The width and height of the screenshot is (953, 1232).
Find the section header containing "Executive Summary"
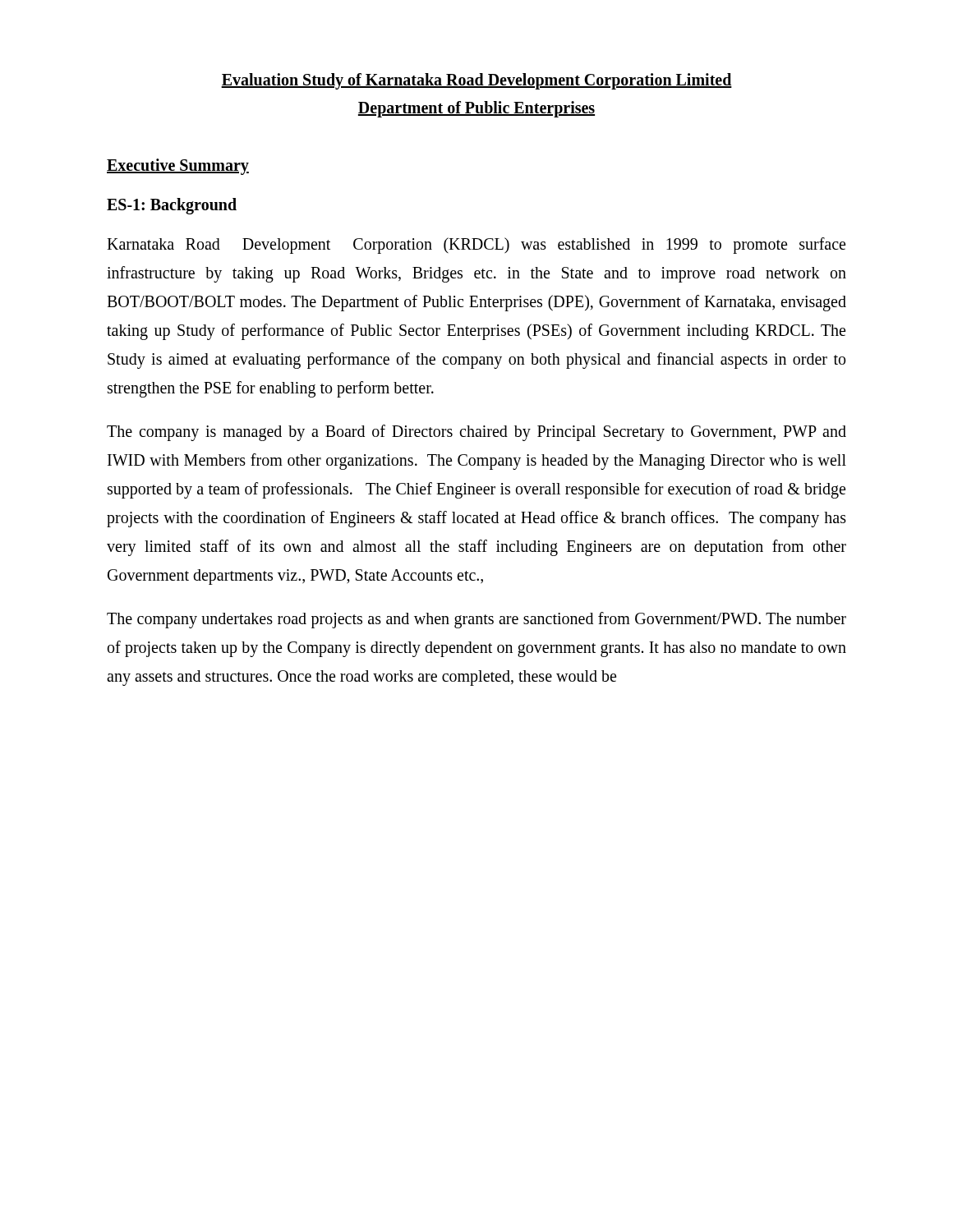tap(178, 165)
